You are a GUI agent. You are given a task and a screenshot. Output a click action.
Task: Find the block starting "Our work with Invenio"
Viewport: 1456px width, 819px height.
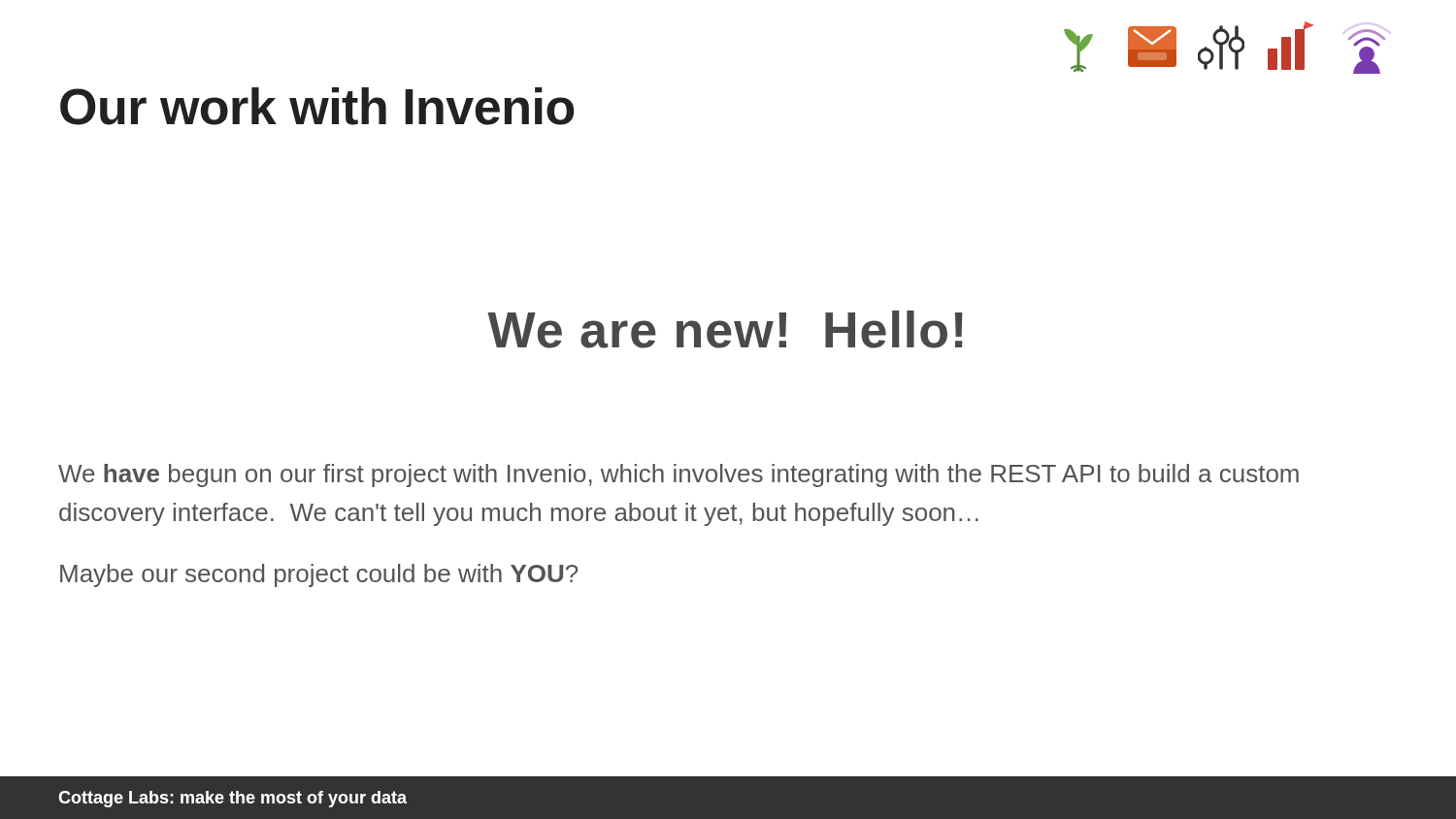coord(317,107)
